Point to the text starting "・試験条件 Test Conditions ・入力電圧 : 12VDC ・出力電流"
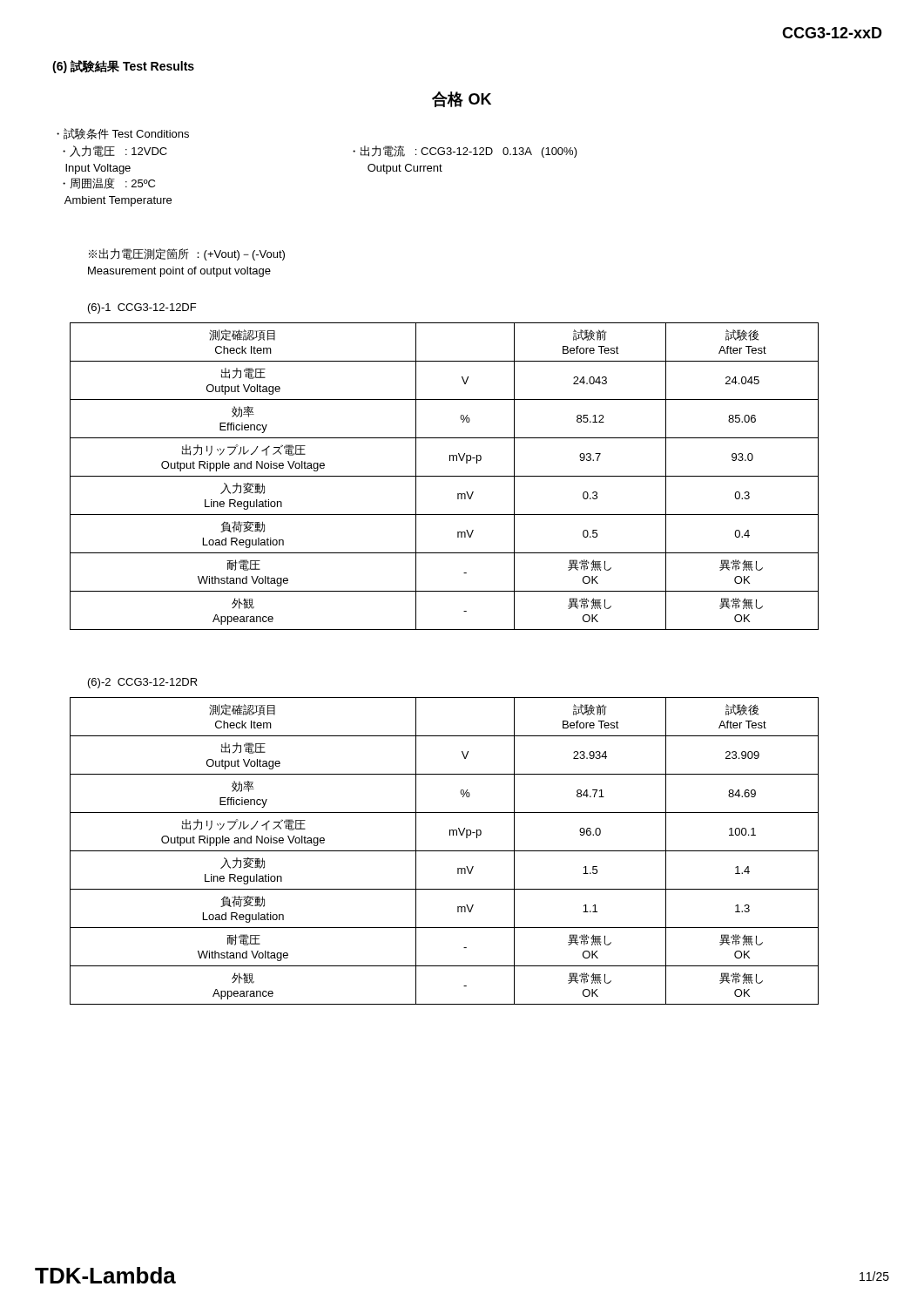The width and height of the screenshot is (924, 1307). point(374,166)
